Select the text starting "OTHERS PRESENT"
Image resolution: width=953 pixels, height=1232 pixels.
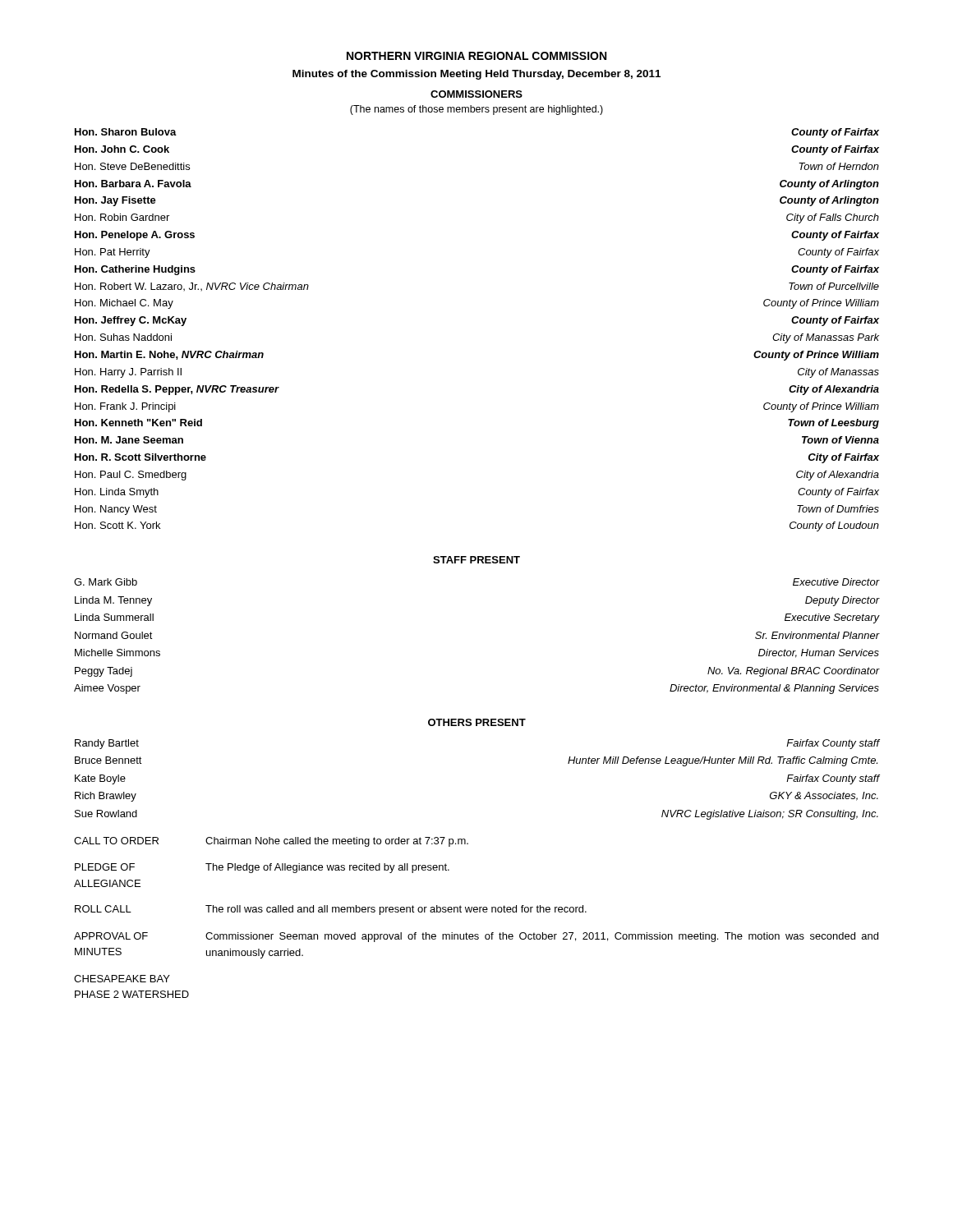click(476, 722)
